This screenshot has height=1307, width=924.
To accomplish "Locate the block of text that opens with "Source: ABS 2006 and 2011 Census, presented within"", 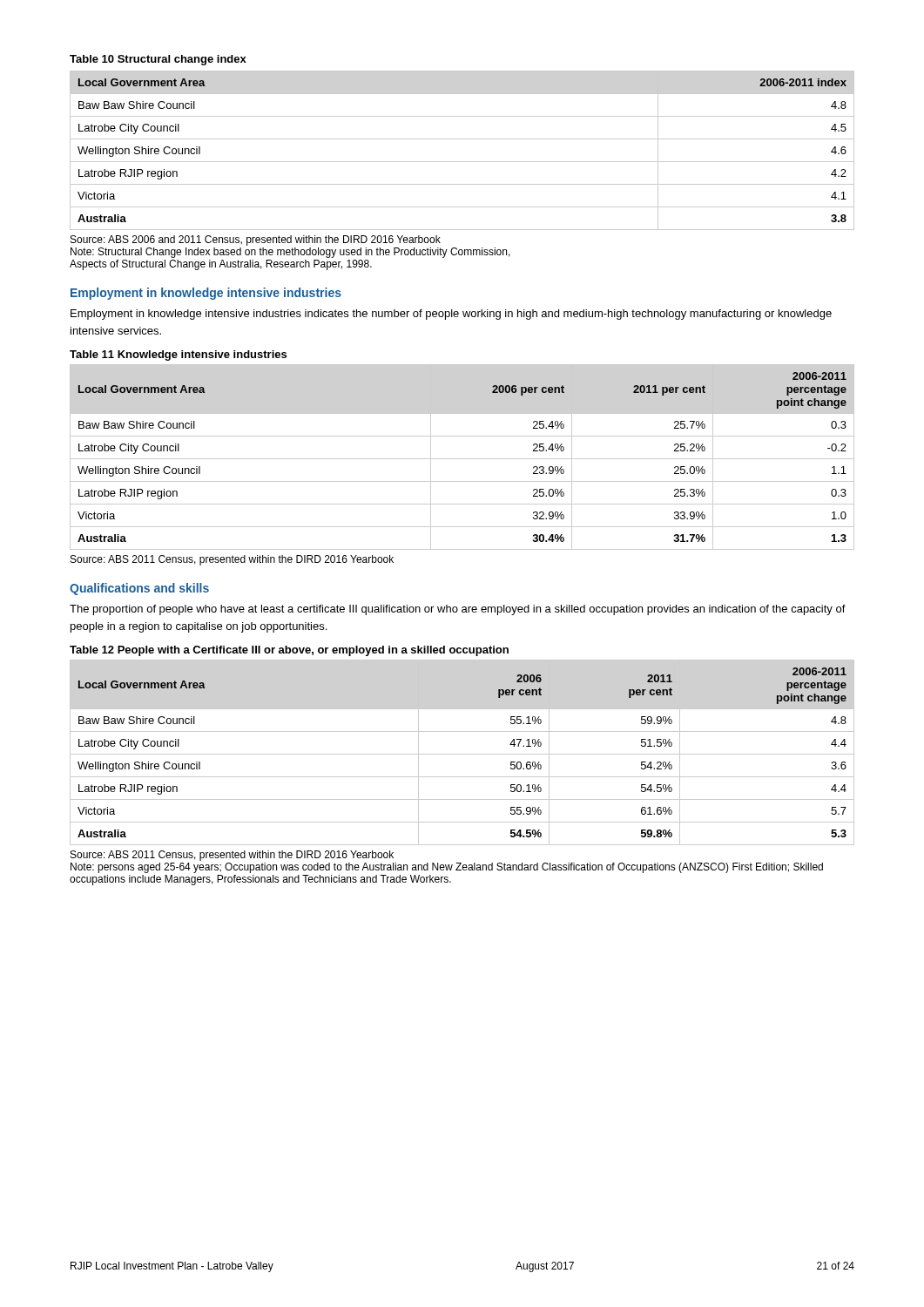I will [290, 252].
